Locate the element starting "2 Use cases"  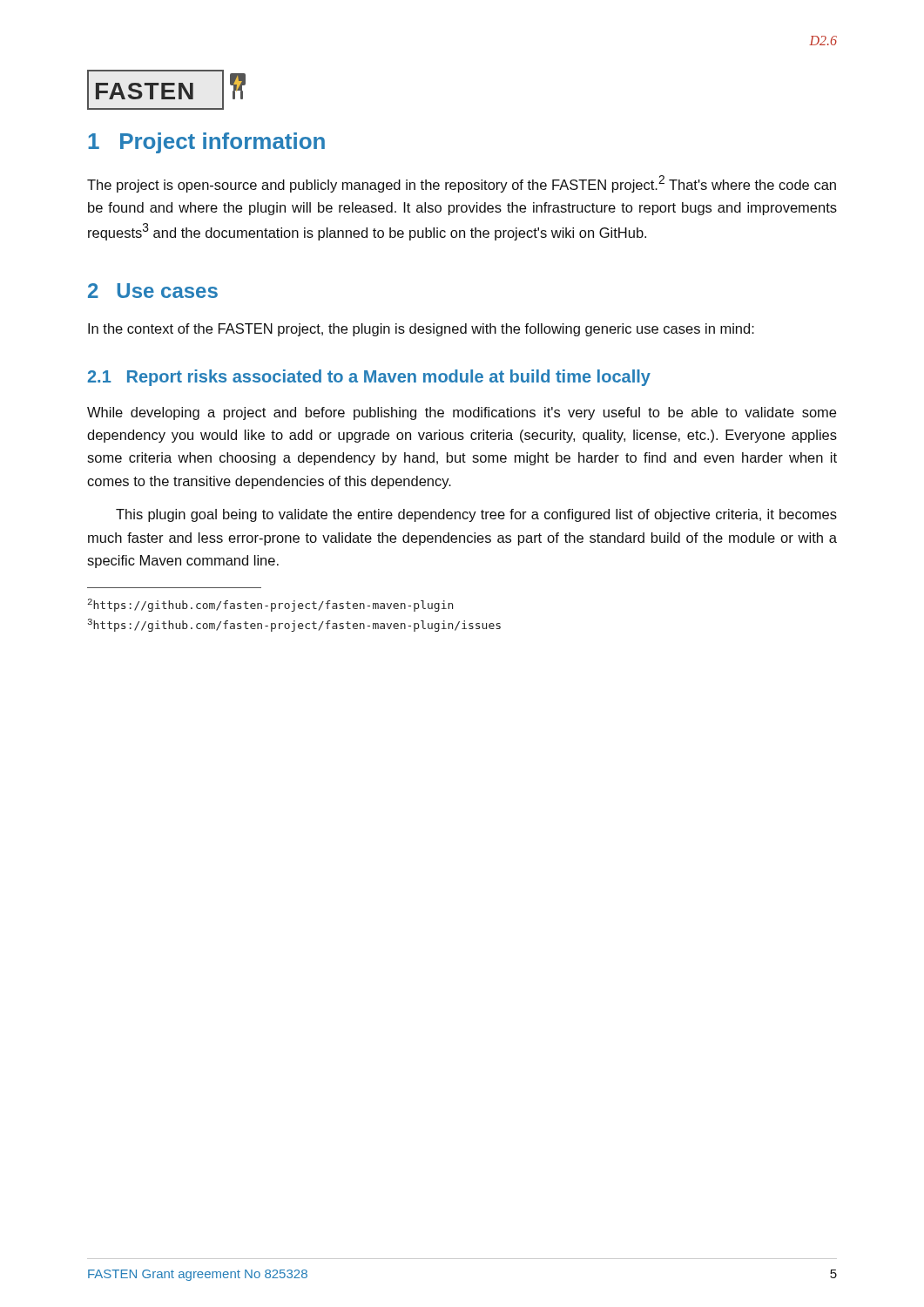[153, 291]
